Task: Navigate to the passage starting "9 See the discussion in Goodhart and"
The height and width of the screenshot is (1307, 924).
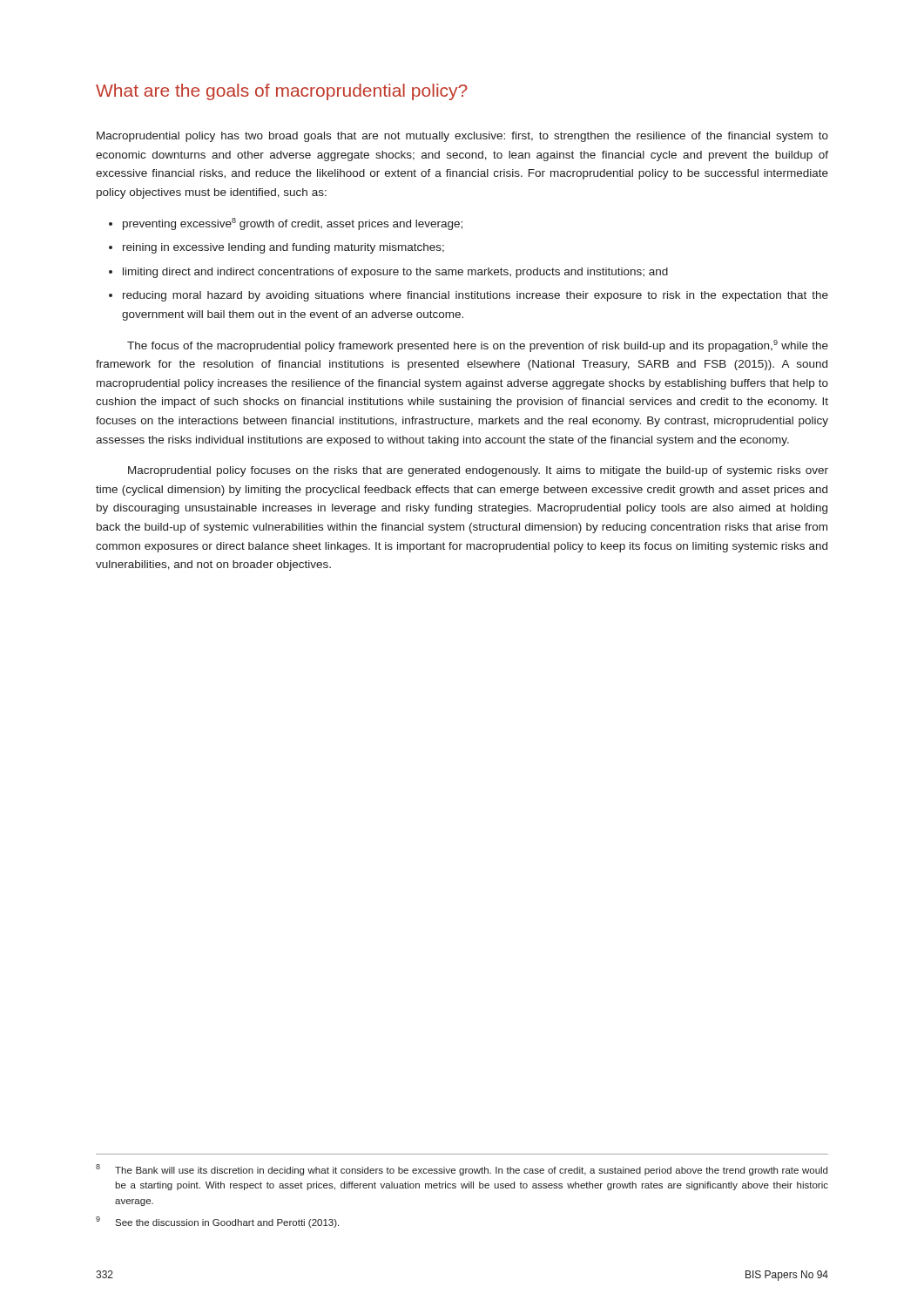Action: tap(217, 1222)
